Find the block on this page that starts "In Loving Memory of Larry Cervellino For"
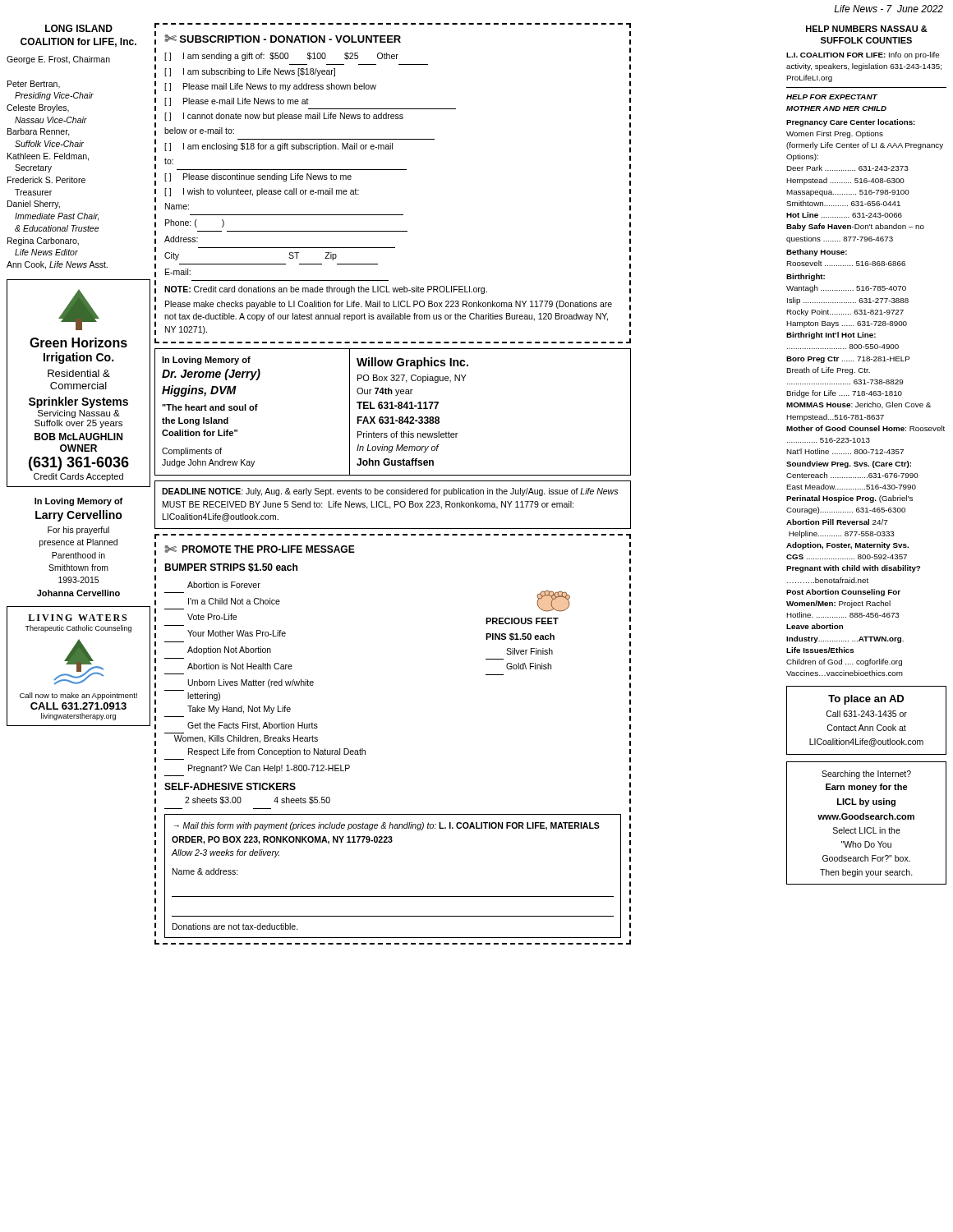The image size is (953, 1232). click(x=78, y=547)
